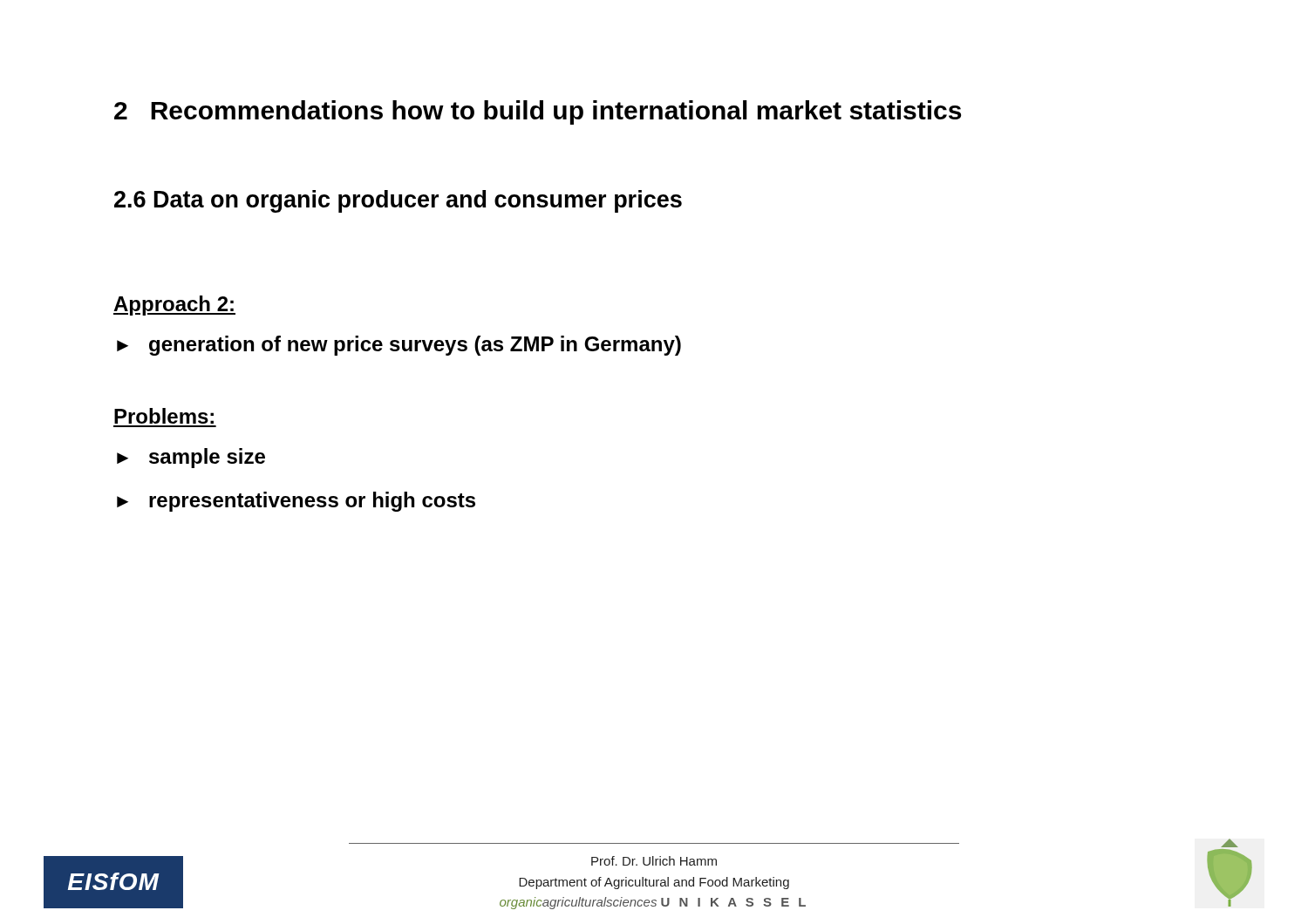Select the region starting "Approach 2:"
Viewport: 1308px width, 924px height.
tap(174, 304)
